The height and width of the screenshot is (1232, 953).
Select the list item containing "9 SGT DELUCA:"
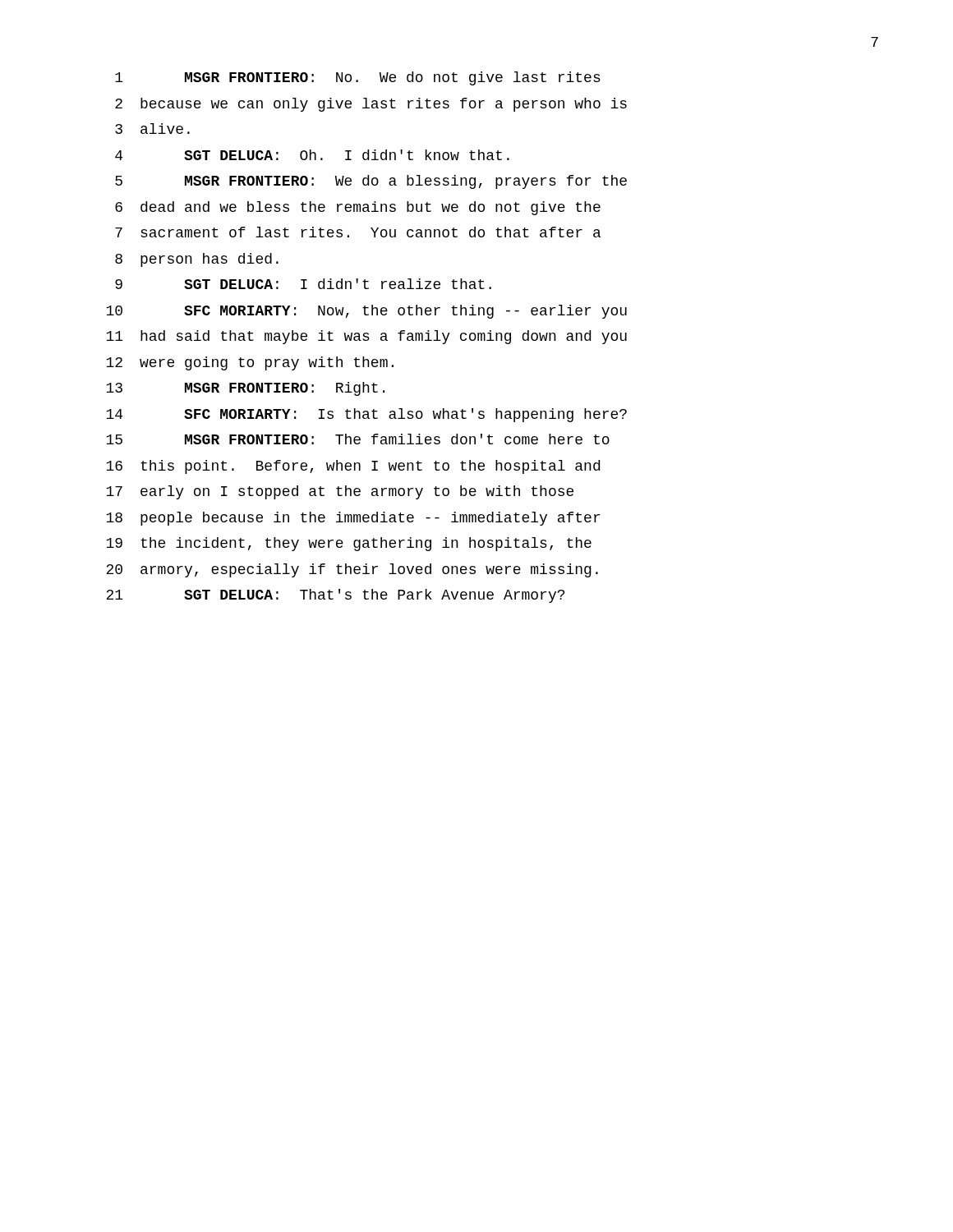[284, 286]
